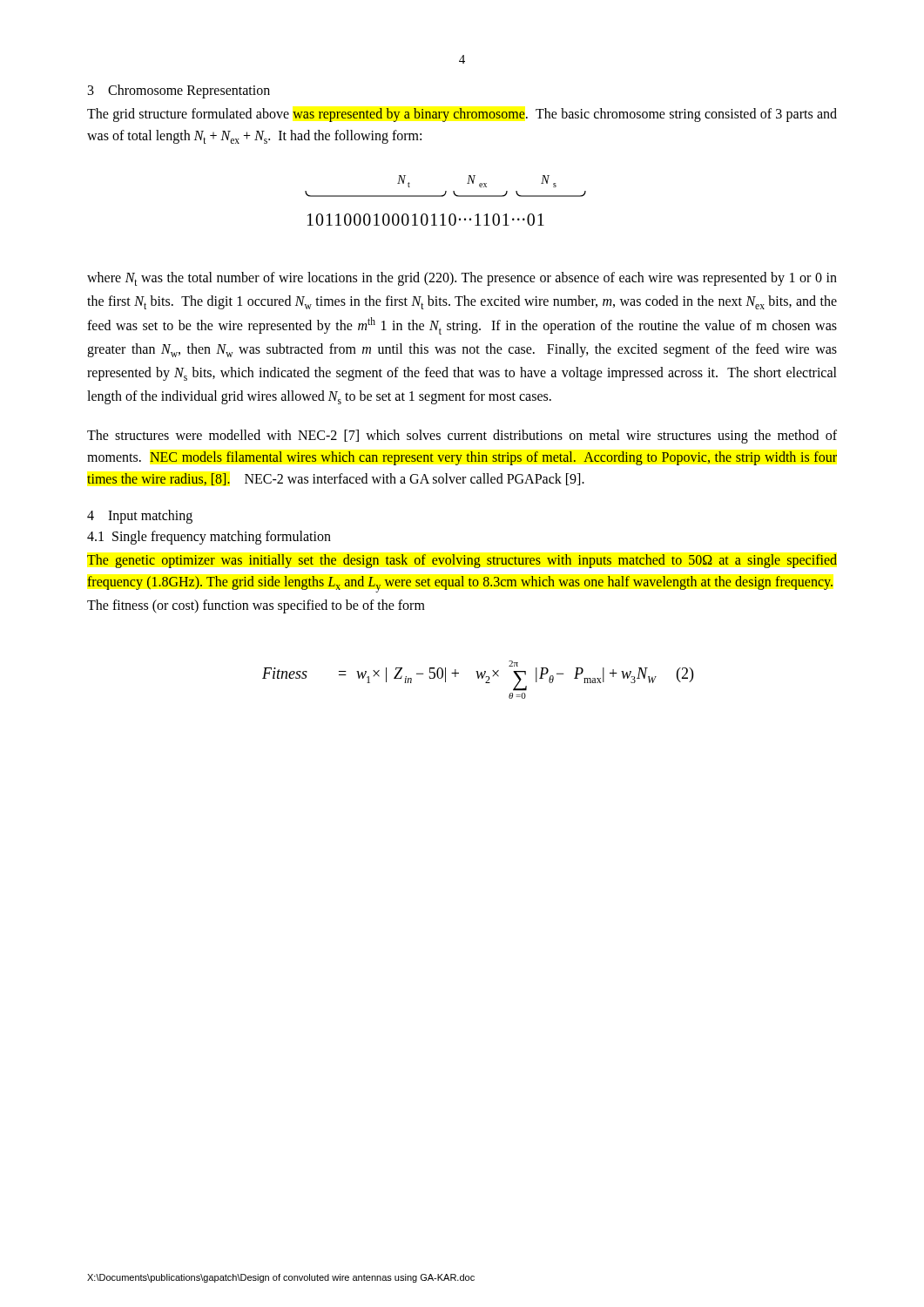Point to the element starting "4 Input matching"
Image resolution: width=924 pixels, height=1307 pixels.
[x=140, y=515]
